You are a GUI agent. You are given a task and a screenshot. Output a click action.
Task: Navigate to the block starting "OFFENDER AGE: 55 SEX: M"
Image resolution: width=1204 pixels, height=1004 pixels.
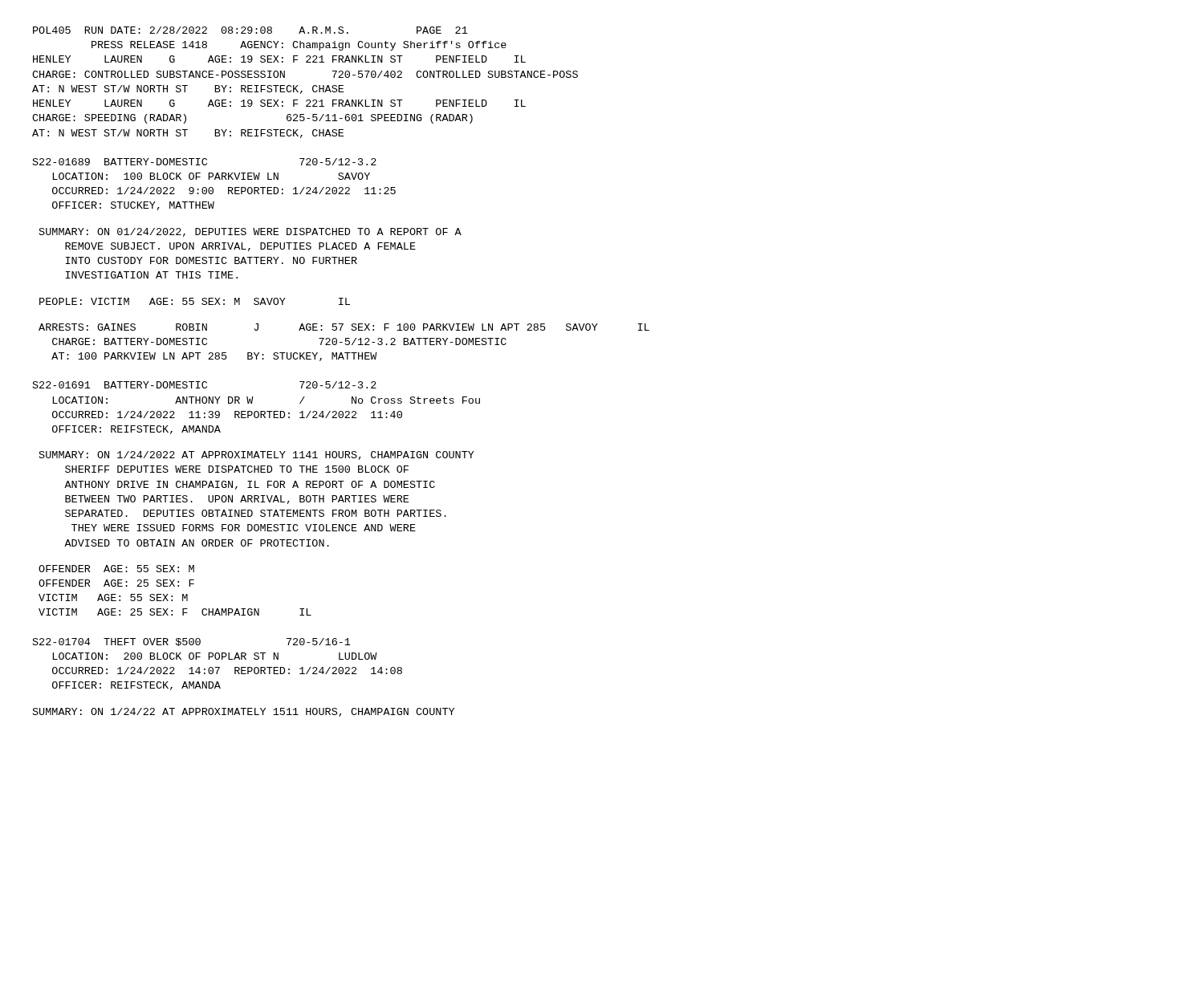pos(172,591)
